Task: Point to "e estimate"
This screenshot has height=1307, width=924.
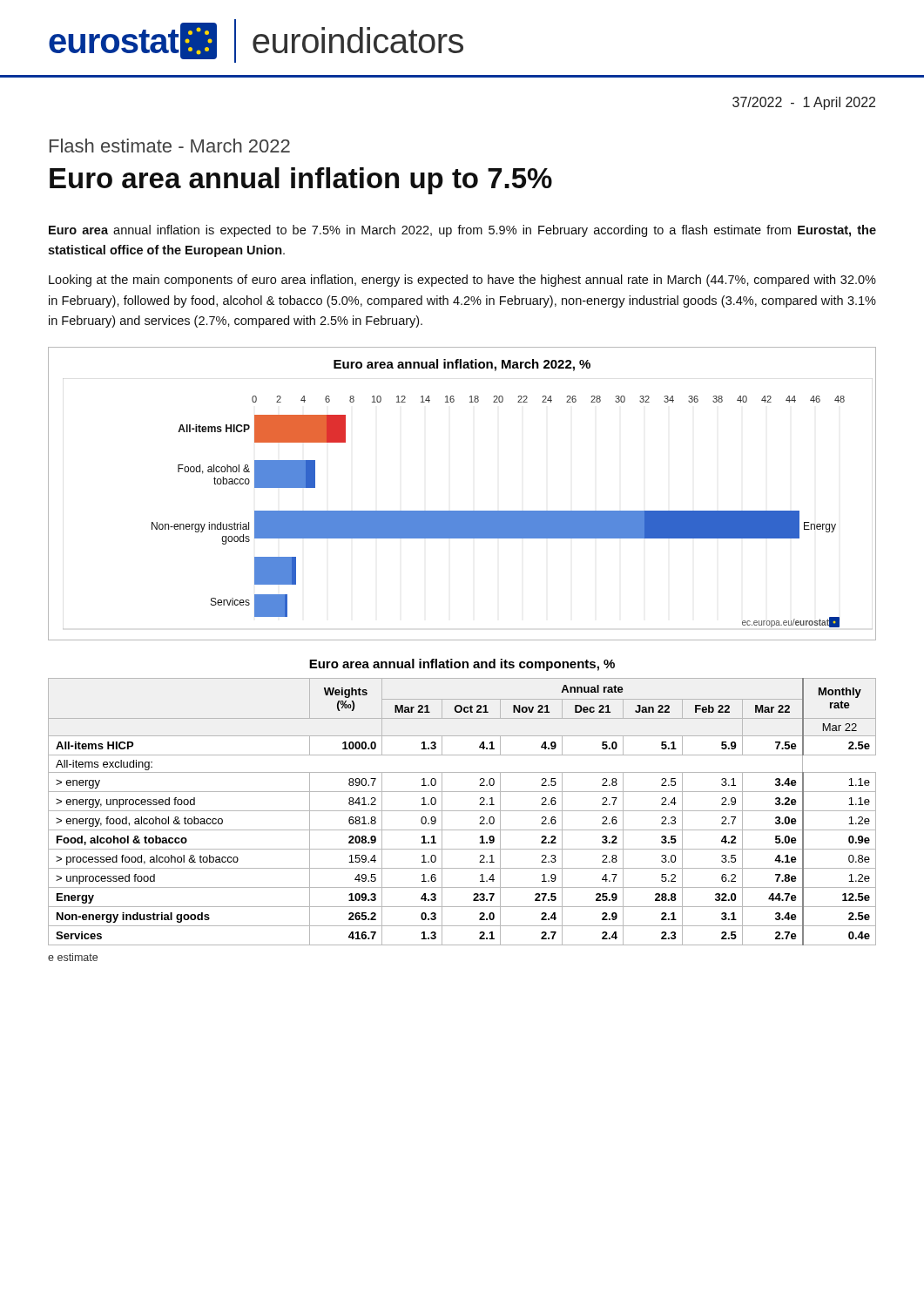Action: click(x=73, y=957)
